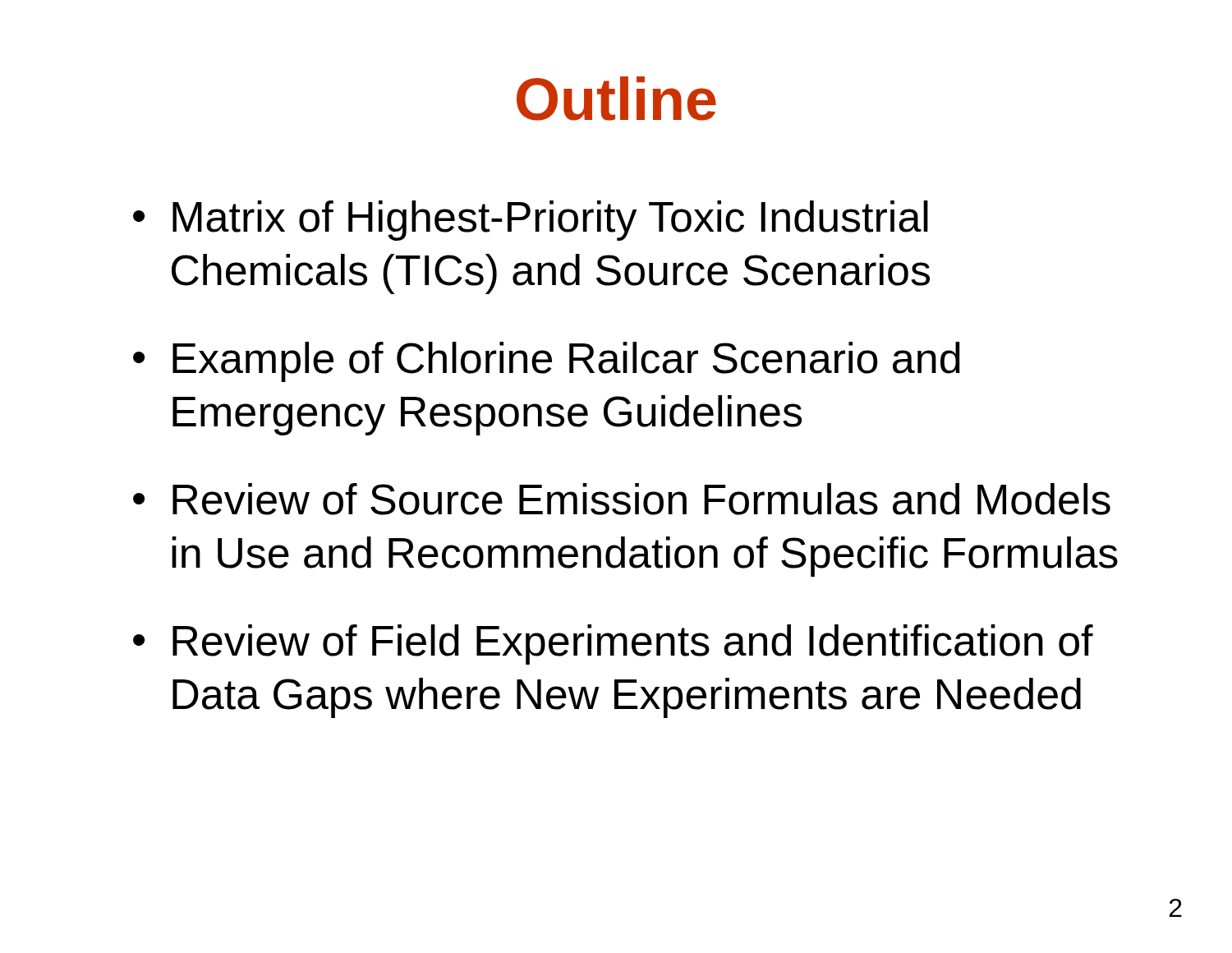Viewport: 1232px width, 953px height.
Task: Locate the block starting "• Example of Chlorine"
Action: (632, 385)
